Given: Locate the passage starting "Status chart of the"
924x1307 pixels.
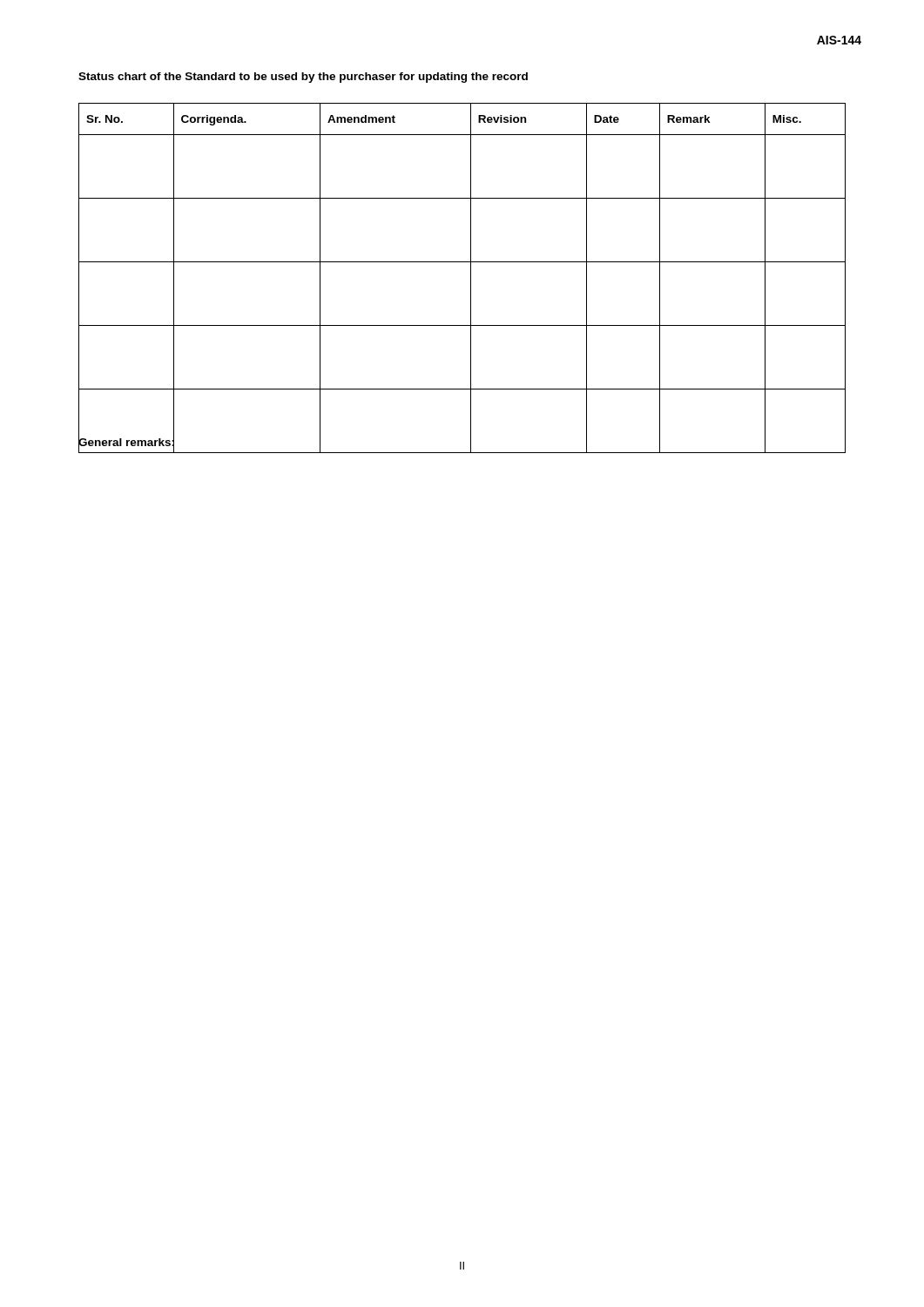Looking at the screenshot, I should click(x=303, y=76).
